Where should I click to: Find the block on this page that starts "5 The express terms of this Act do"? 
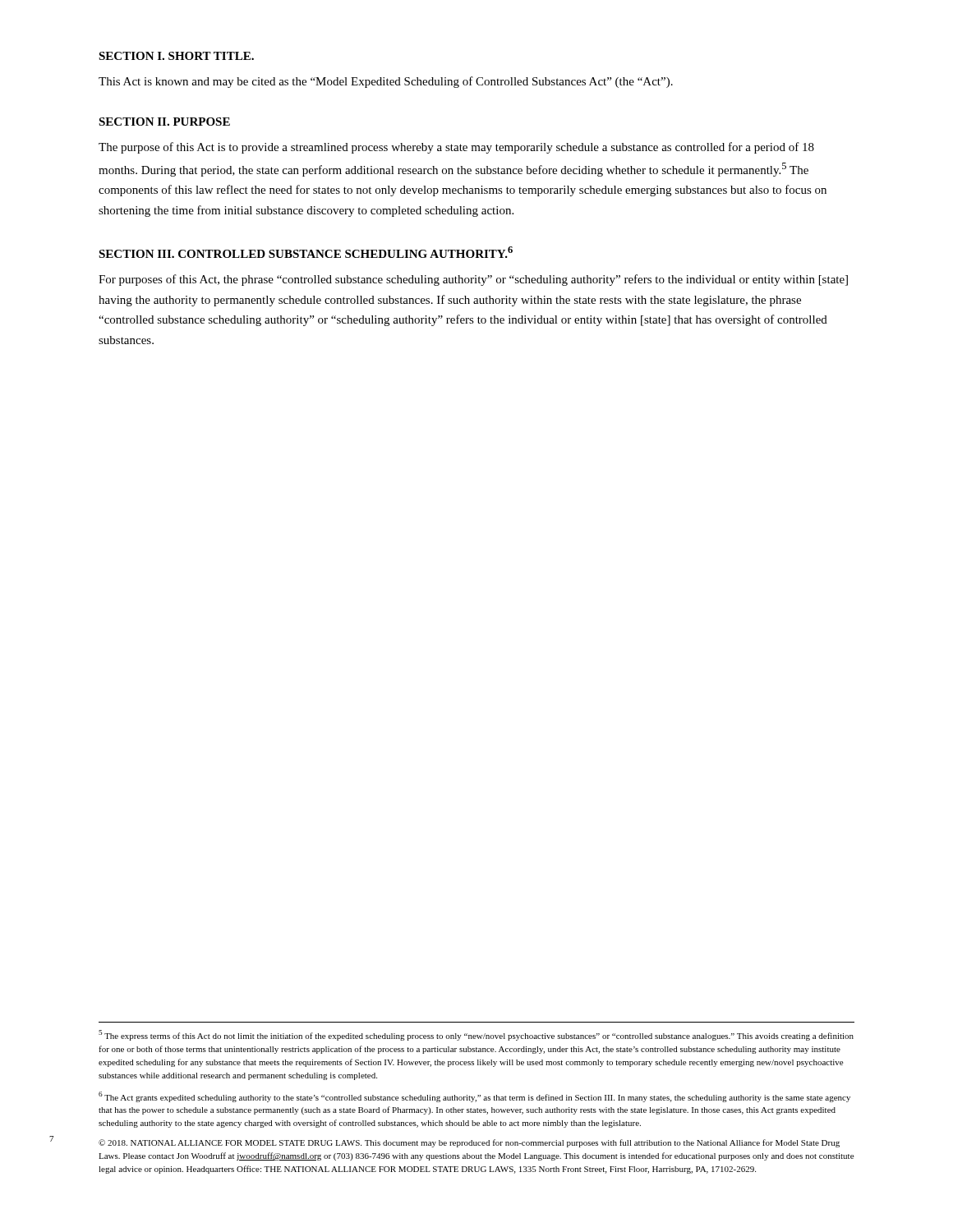pos(476,1054)
